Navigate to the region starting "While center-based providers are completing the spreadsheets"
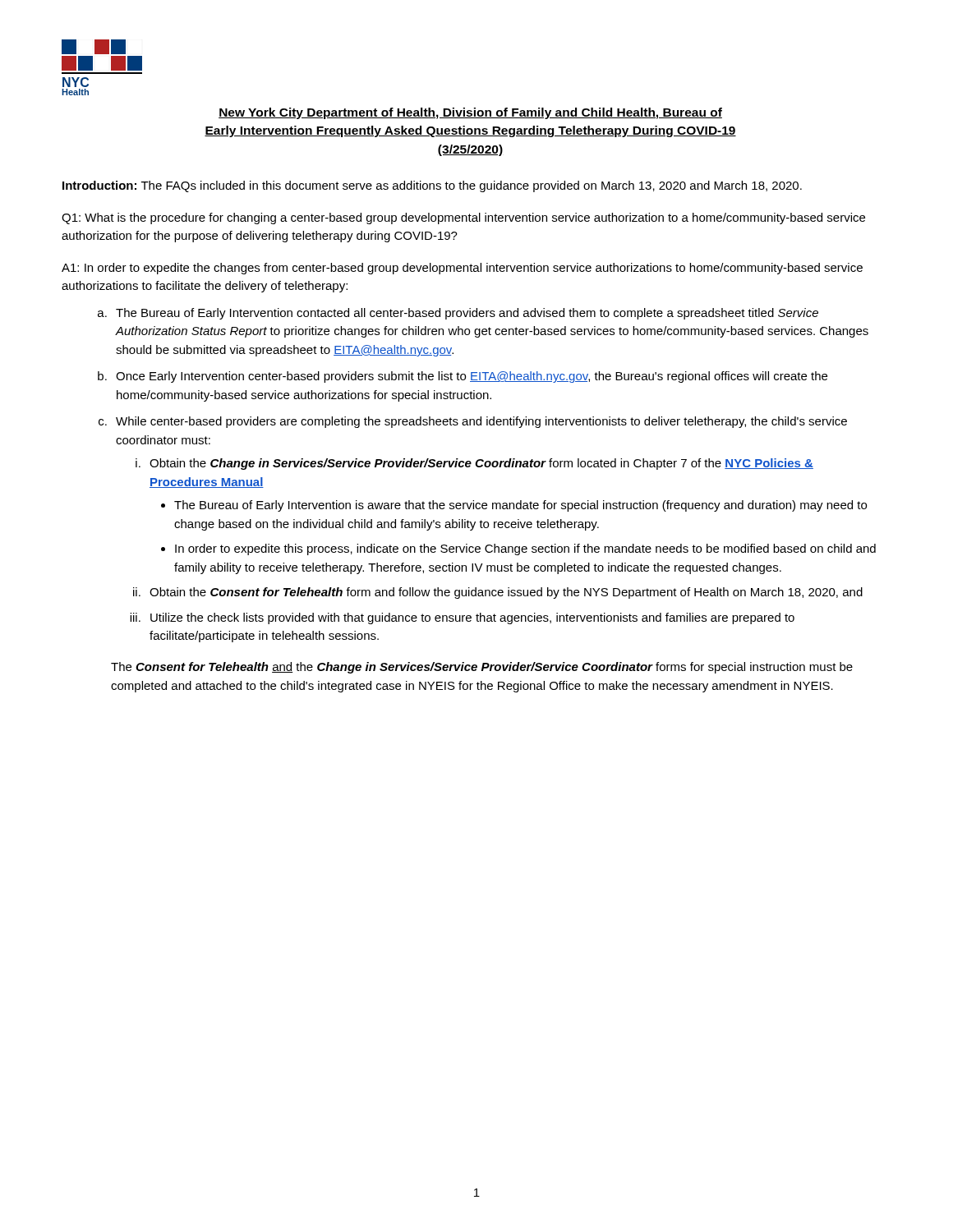The width and height of the screenshot is (953, 1232). point(497,530)
